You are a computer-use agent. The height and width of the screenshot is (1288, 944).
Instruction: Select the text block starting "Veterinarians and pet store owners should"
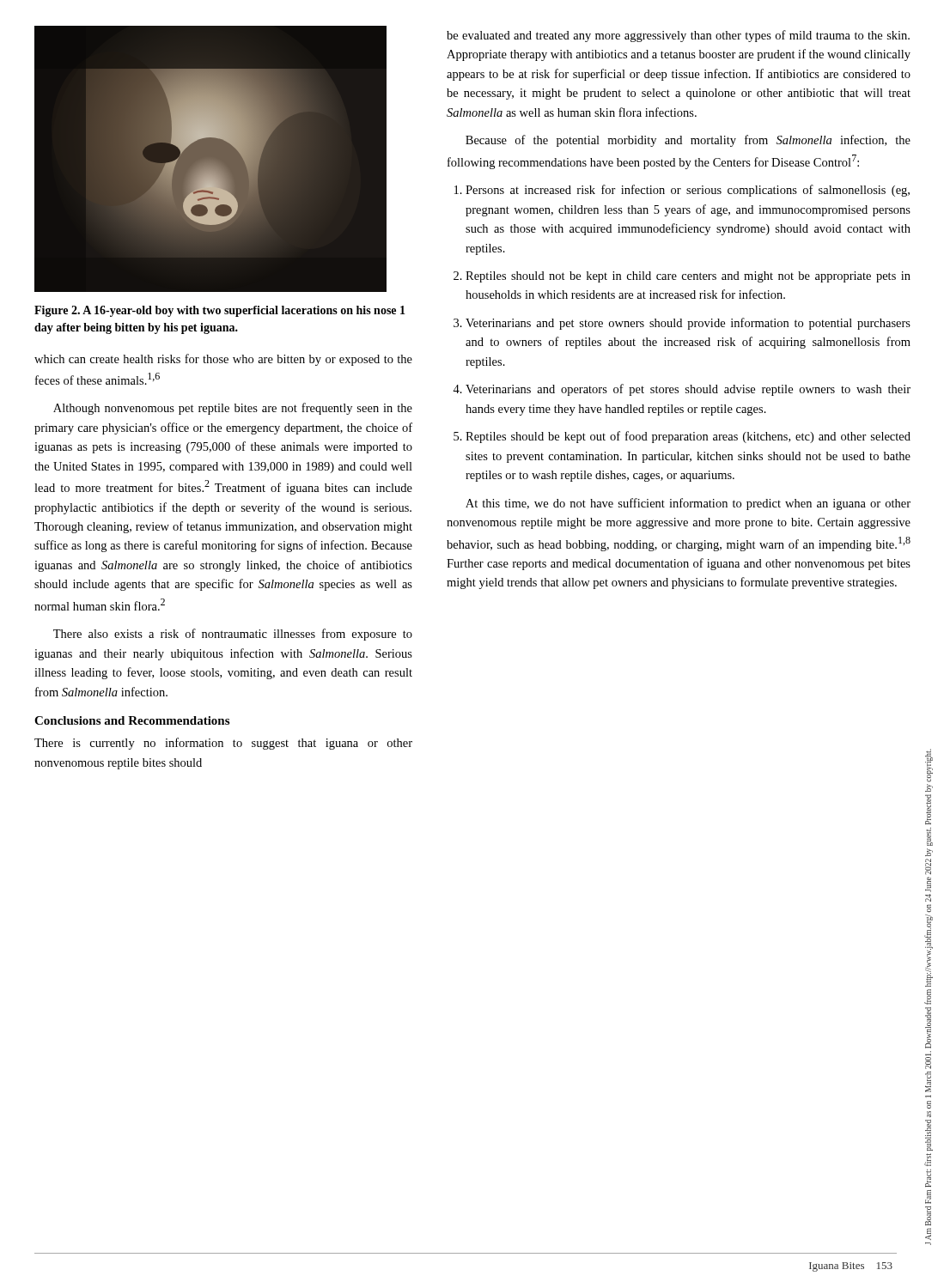(x=688, y=342)
